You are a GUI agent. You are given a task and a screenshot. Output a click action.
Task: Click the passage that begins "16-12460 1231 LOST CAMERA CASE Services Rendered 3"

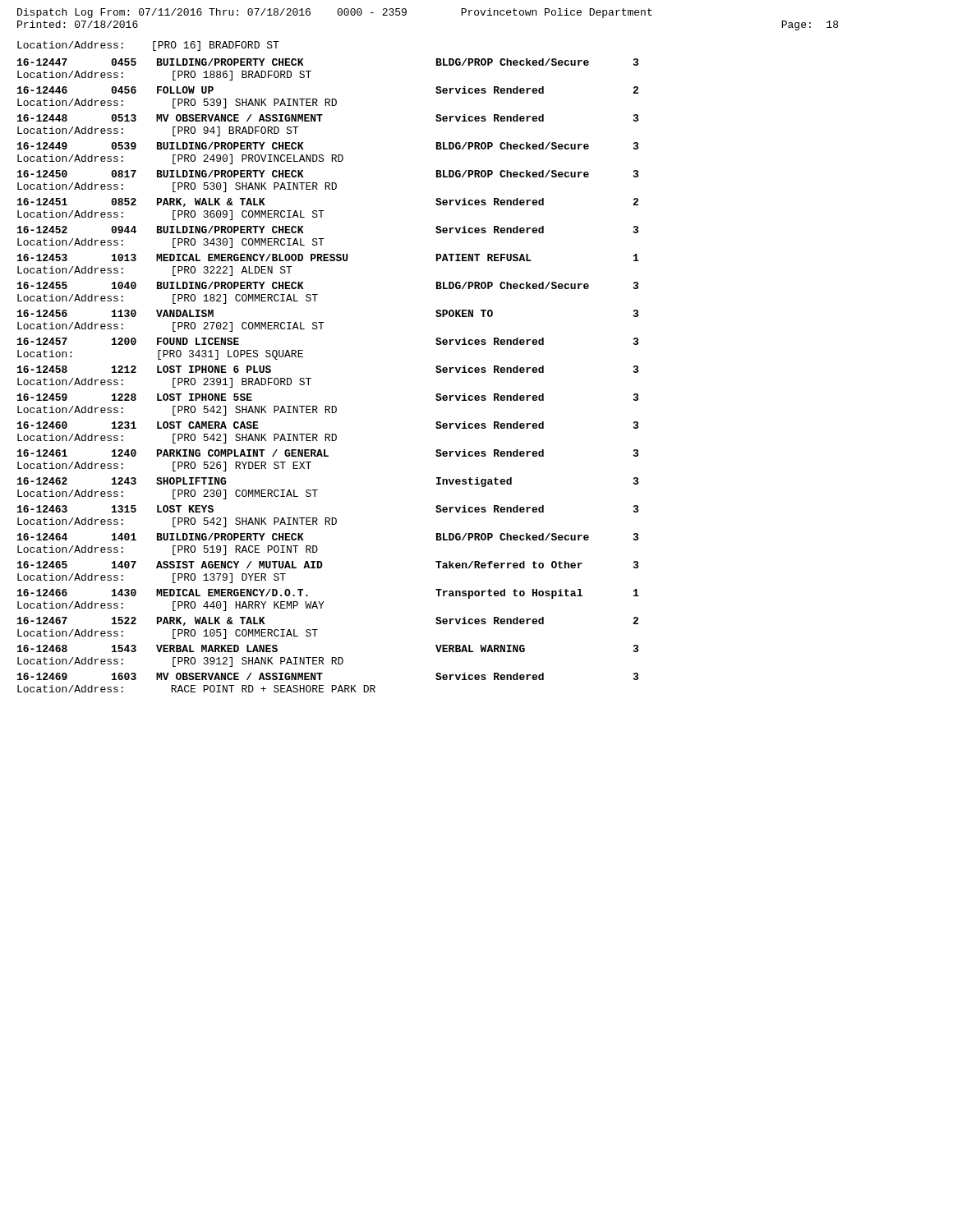[x=476, y=432]
